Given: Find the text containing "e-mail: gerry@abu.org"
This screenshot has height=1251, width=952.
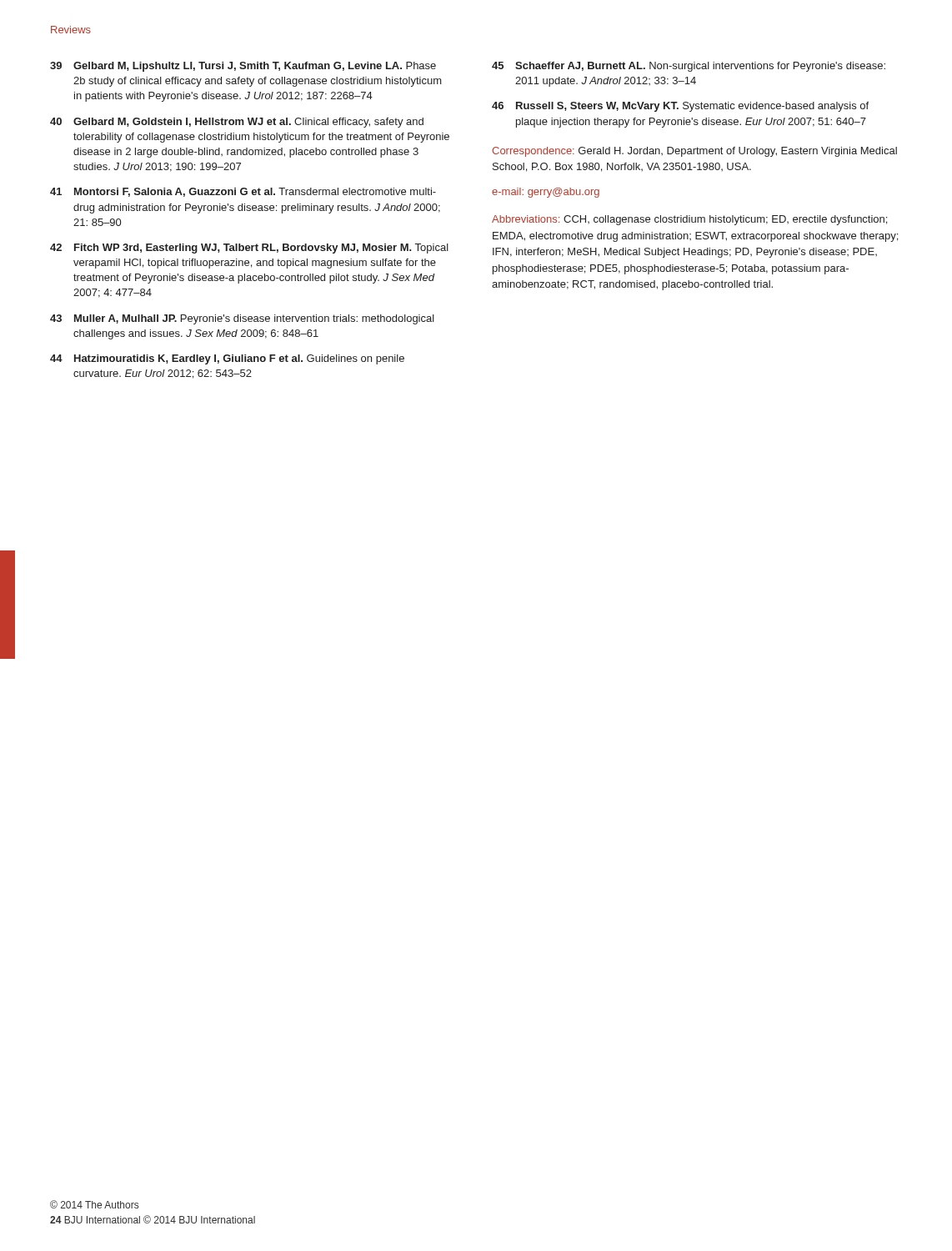Looking at the screenshot, I should 546,191.
